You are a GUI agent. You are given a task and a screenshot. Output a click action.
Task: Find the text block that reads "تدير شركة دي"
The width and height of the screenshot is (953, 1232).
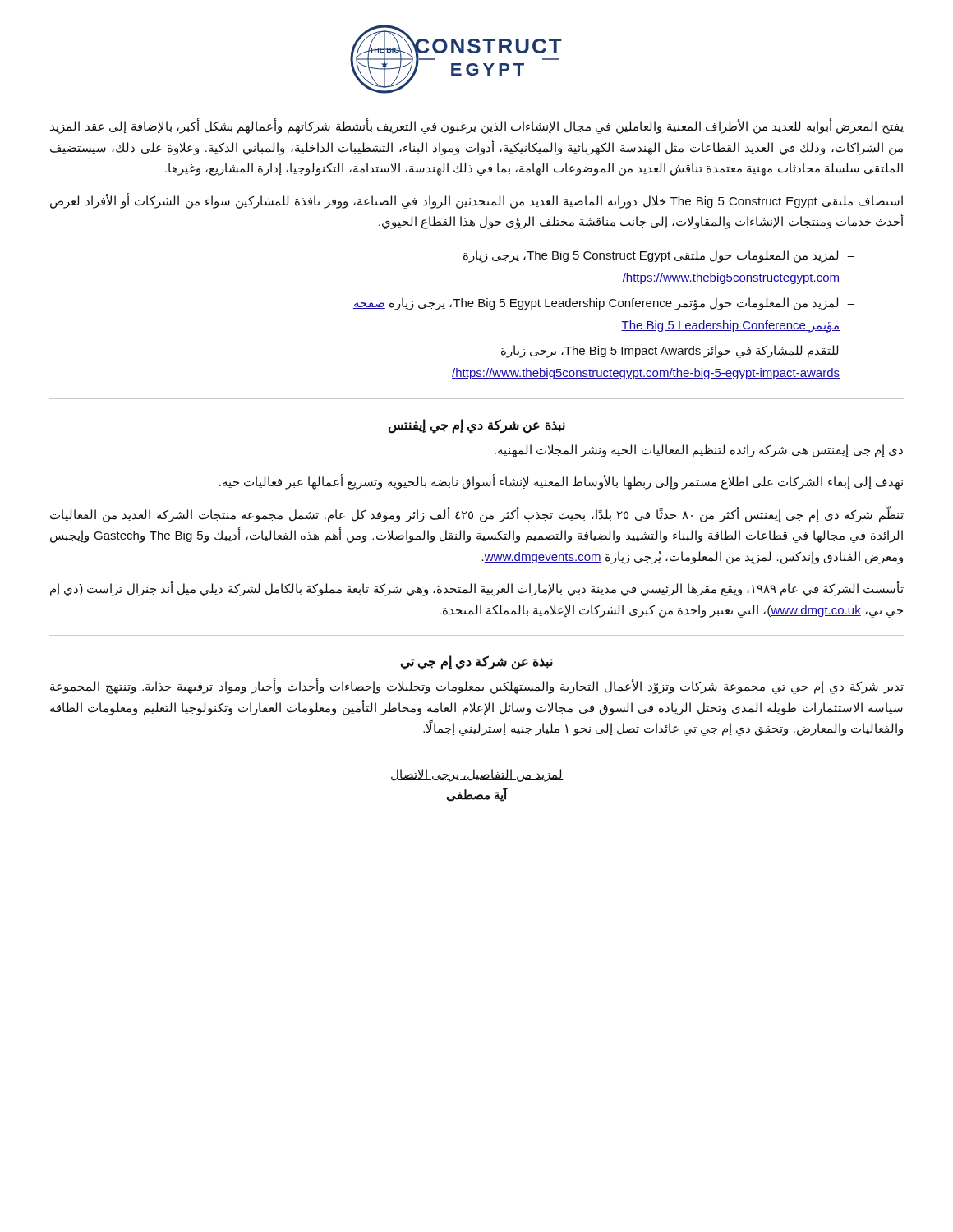point(476,707)
